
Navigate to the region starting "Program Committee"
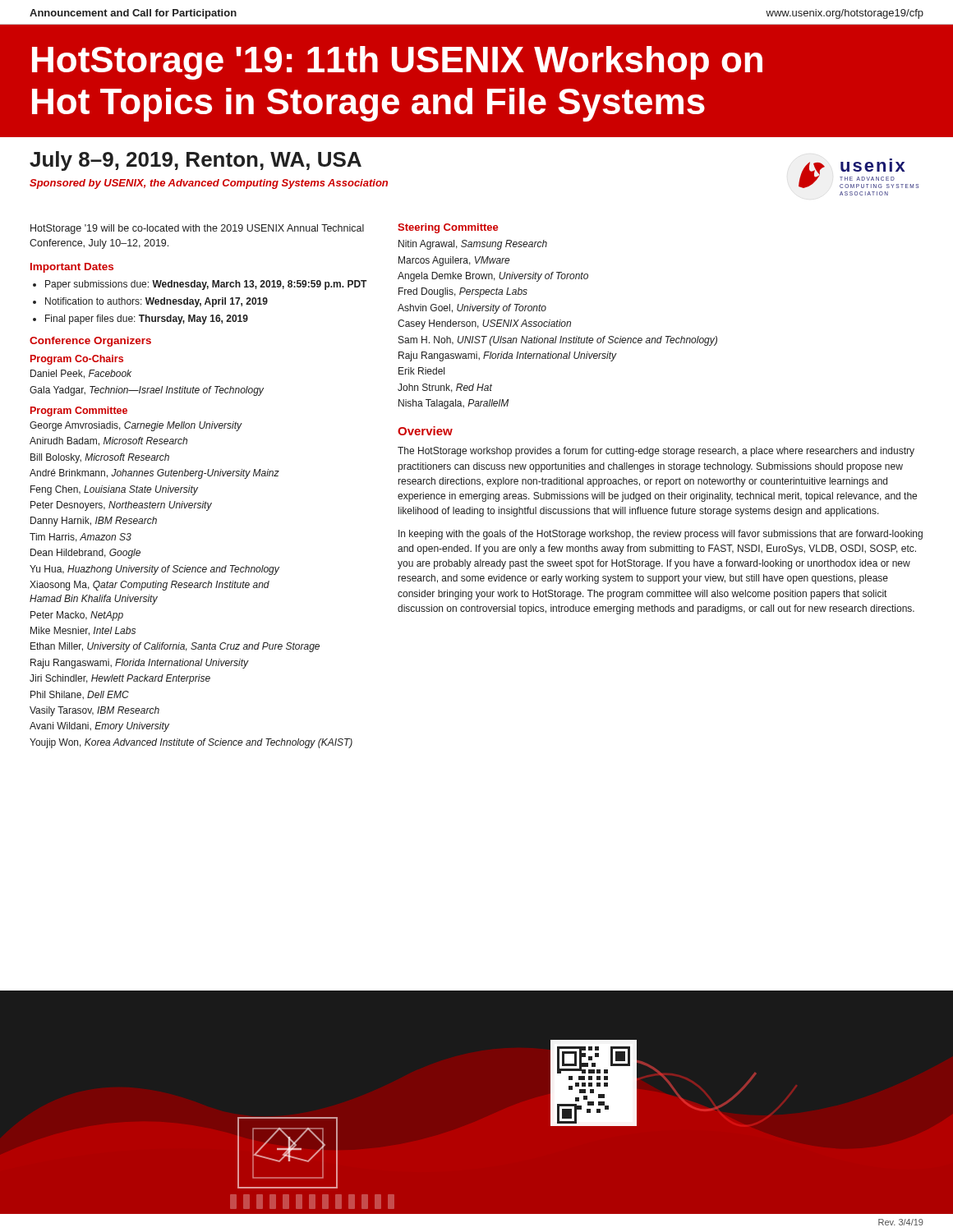click(x=79, y=411)
